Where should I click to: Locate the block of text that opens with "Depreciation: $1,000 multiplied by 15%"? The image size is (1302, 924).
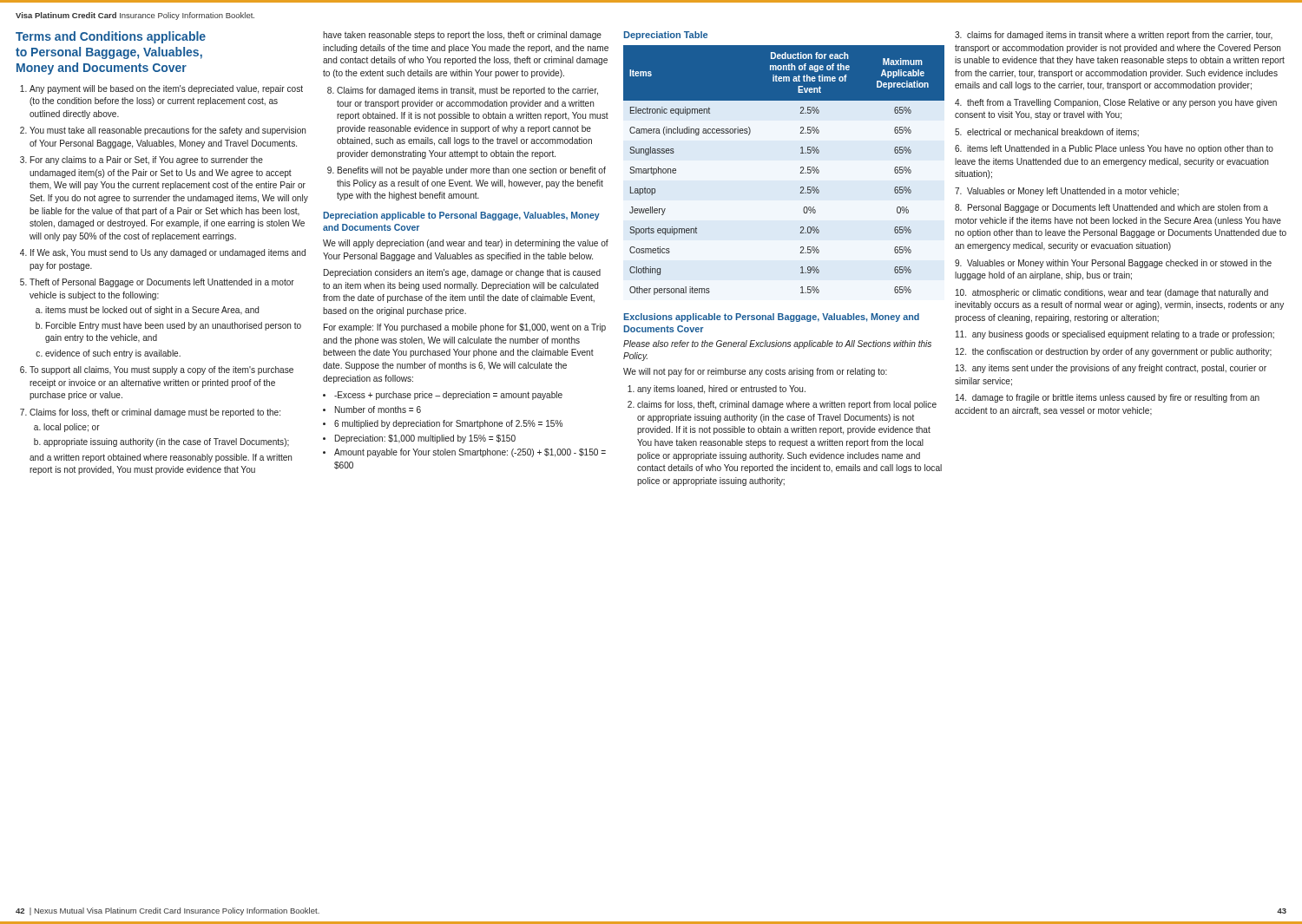(x=472, y=439)
